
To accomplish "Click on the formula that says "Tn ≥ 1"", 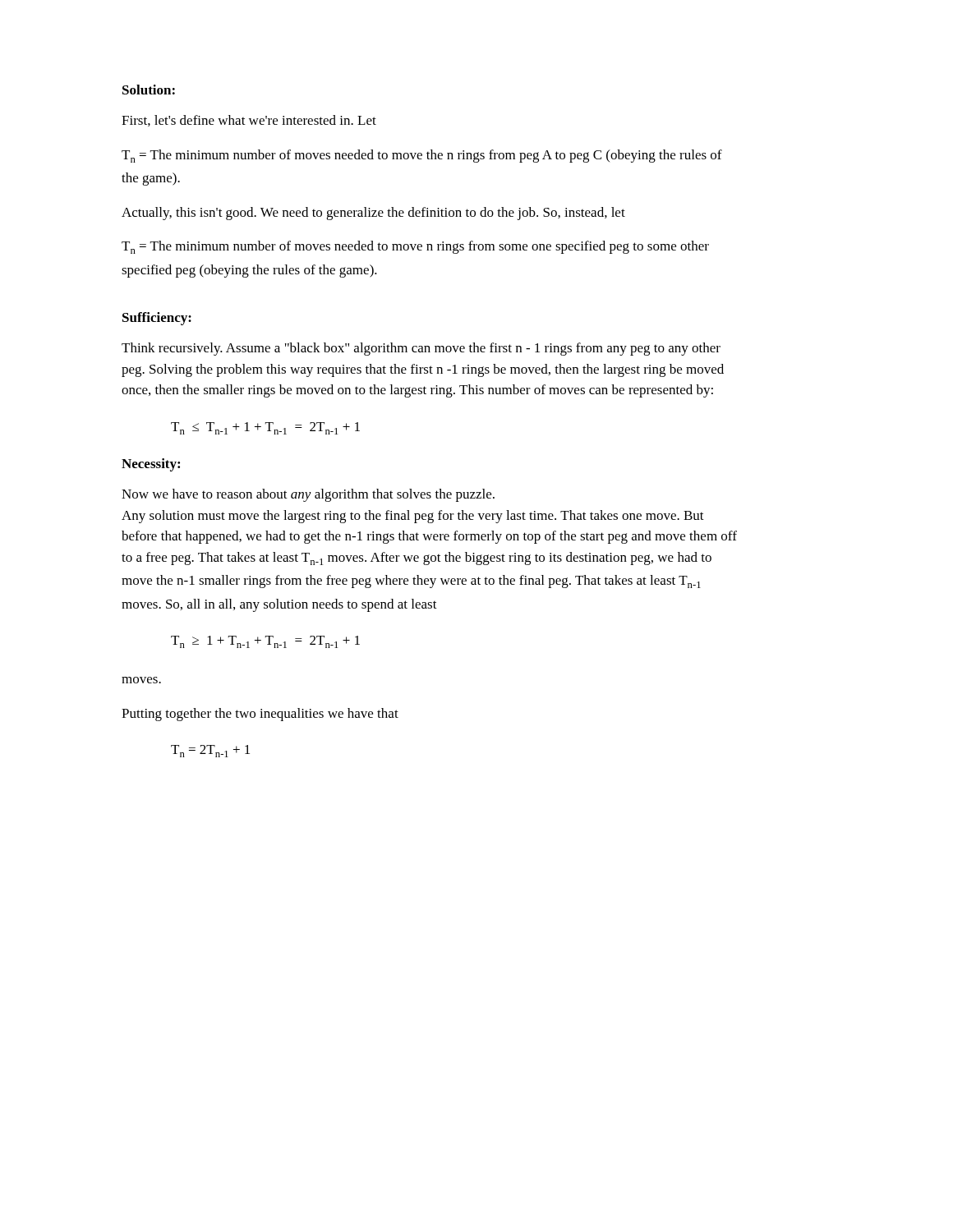I will (x=266, y=642).
